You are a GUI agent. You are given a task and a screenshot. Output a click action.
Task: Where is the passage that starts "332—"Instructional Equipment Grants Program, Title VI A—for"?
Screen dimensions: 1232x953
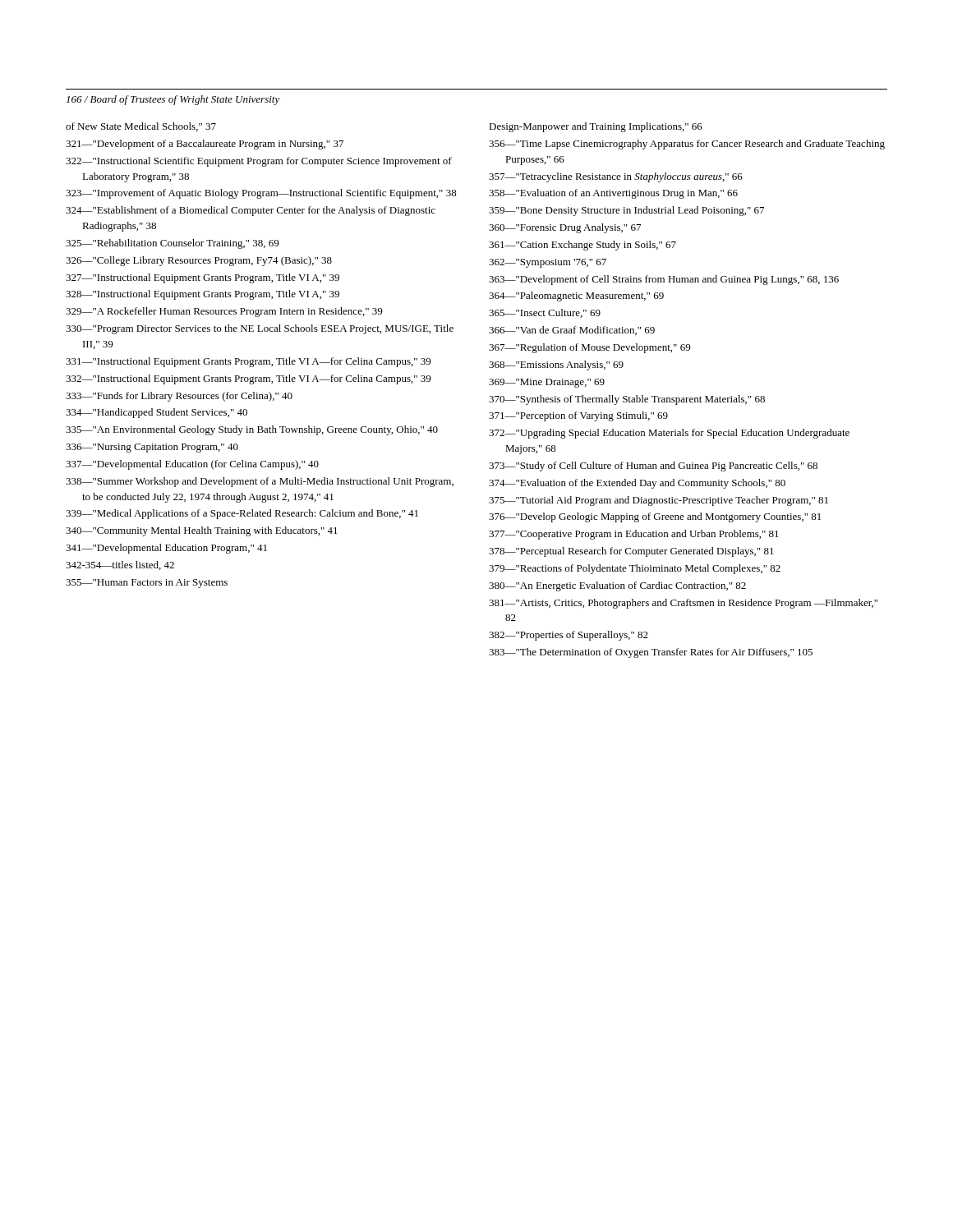[x=265, y=379]
